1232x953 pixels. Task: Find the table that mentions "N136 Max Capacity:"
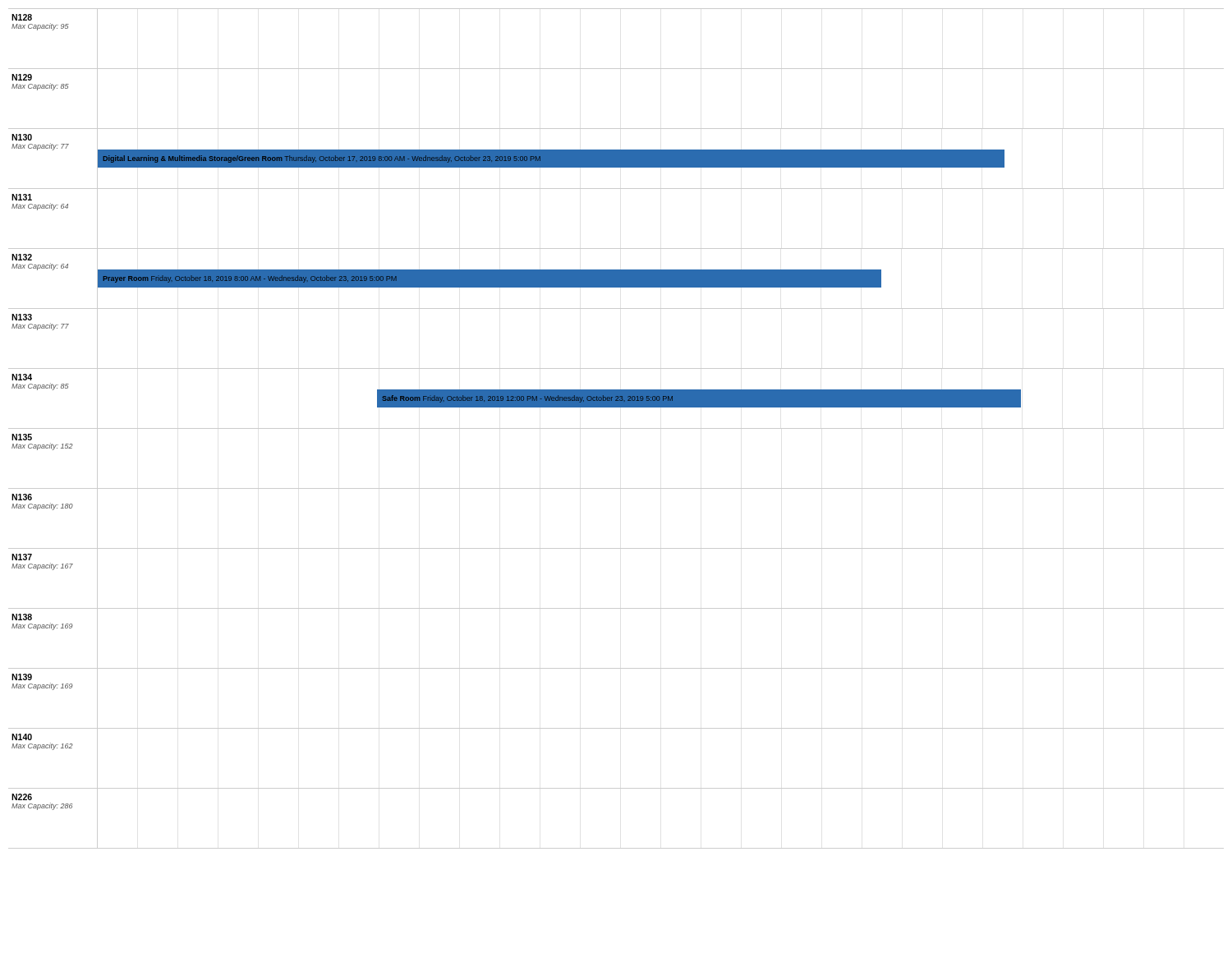click(x=616, y=518)
